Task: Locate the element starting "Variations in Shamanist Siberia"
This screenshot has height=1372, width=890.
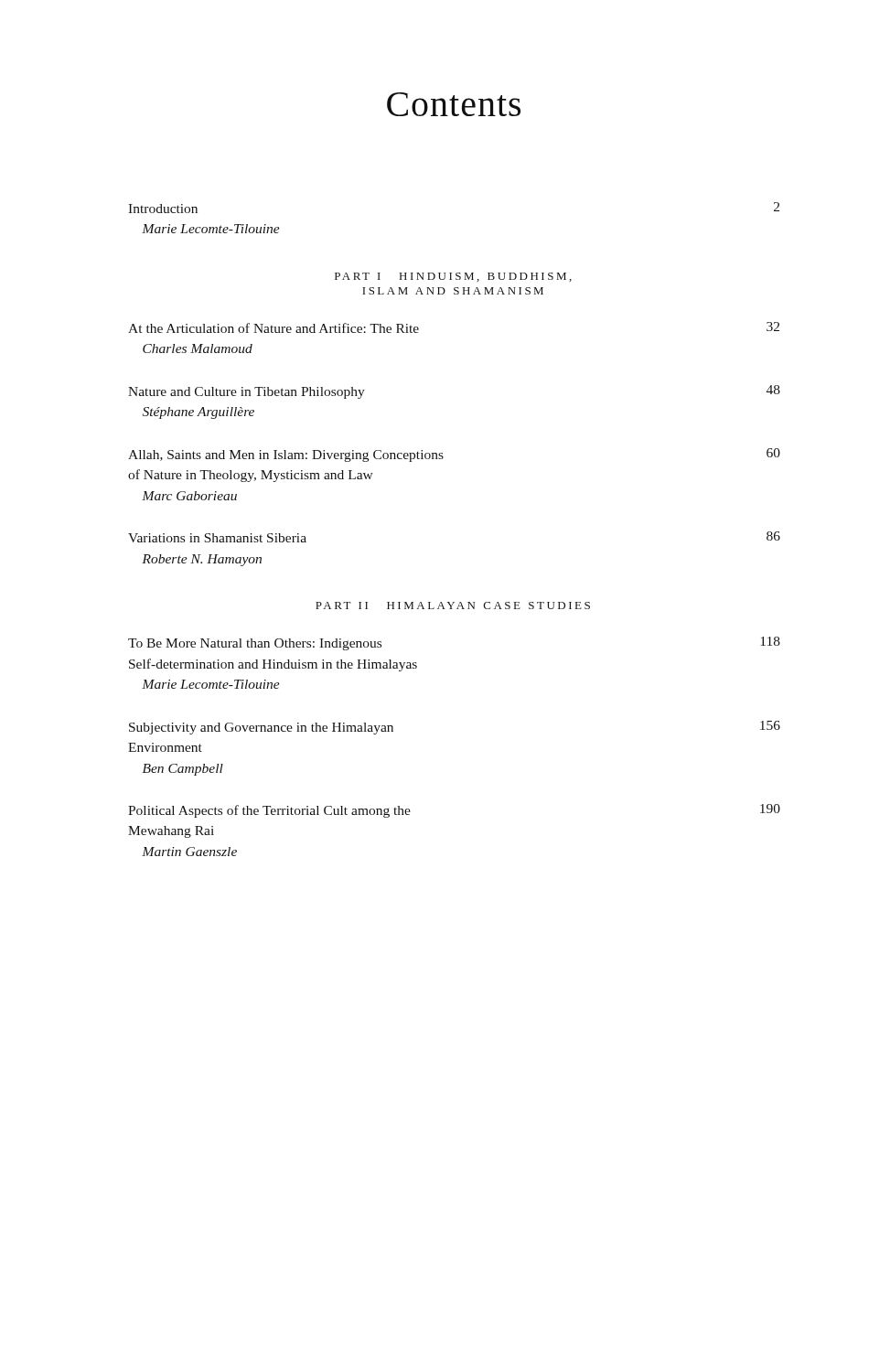Action: (x=207, y=536)
